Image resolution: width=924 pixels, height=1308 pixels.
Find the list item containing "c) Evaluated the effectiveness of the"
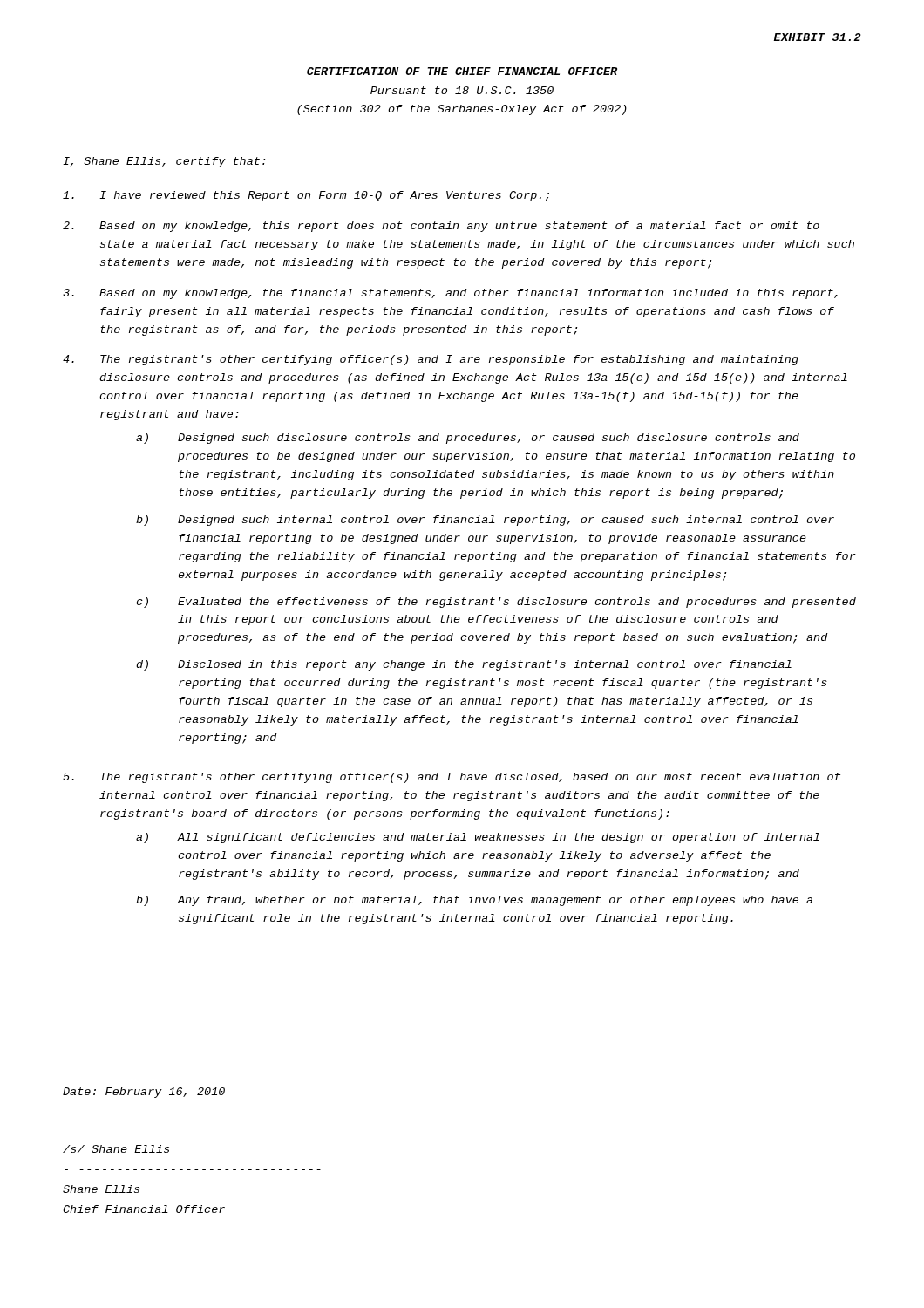point(499,621)
